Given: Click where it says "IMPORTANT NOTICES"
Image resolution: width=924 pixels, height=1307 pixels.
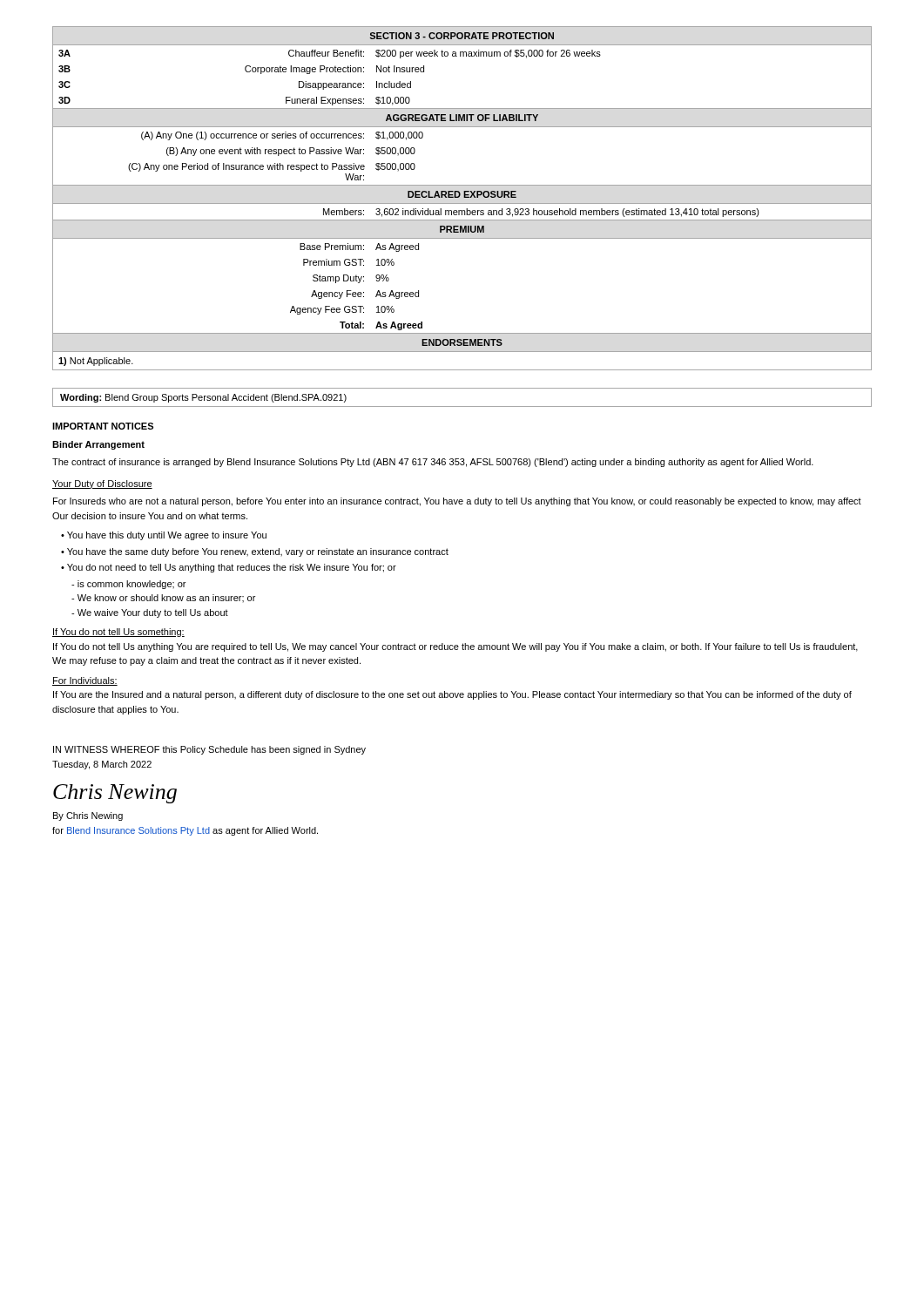Looking at the screenshot, I should pos(103,426).
